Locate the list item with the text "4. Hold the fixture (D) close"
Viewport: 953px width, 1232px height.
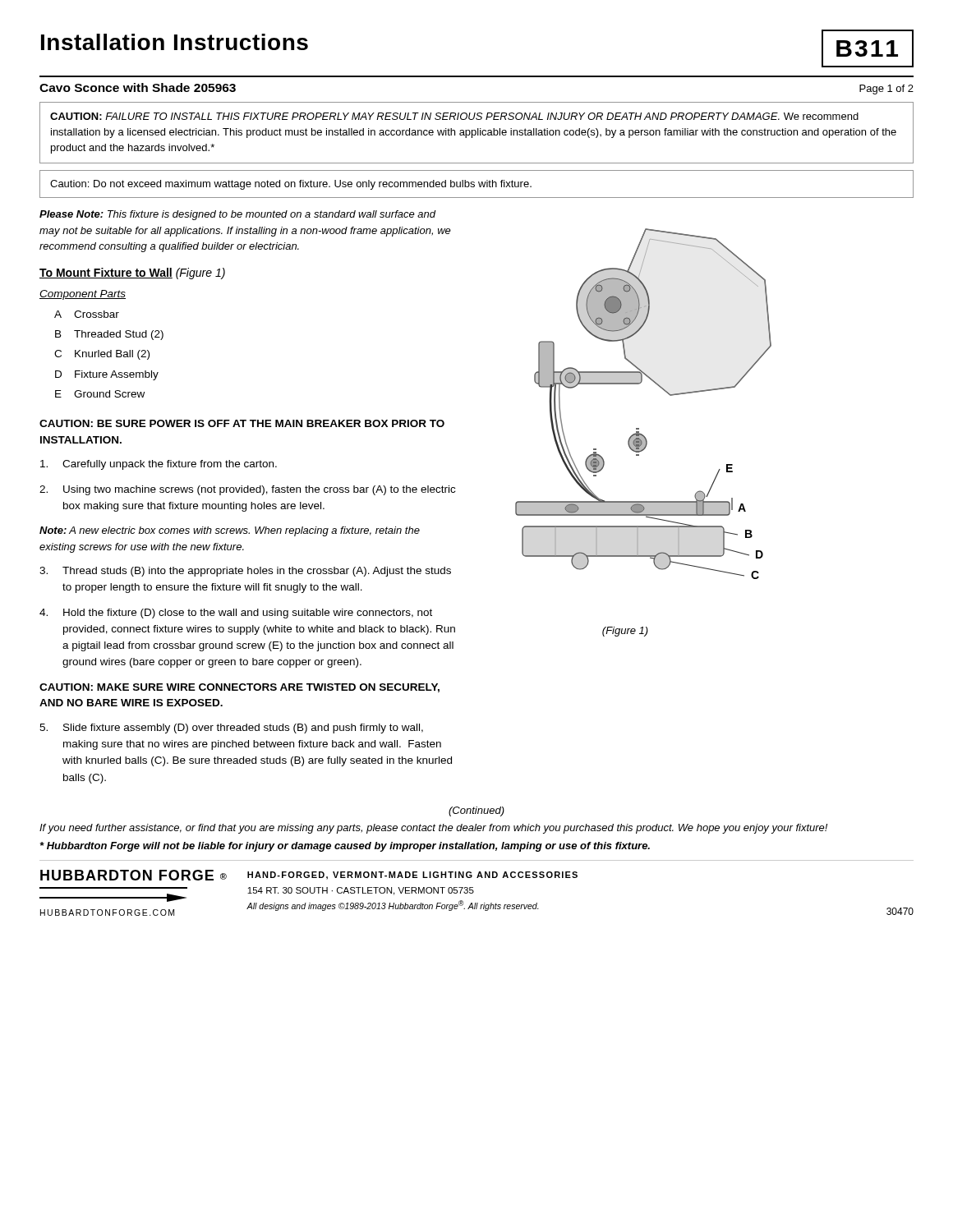point(249,638)
